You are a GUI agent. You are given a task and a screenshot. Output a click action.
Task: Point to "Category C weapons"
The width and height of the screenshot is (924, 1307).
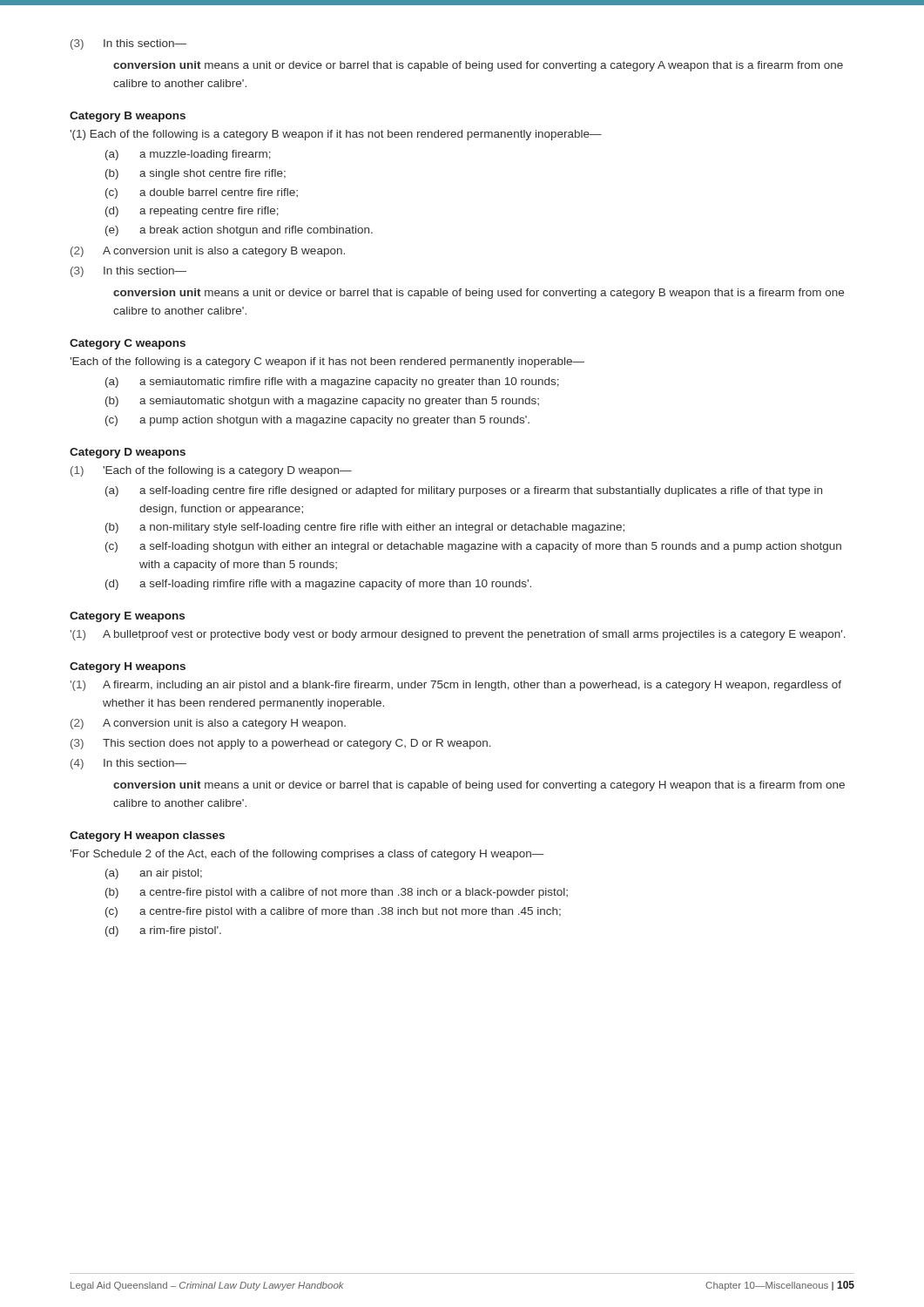128,343
